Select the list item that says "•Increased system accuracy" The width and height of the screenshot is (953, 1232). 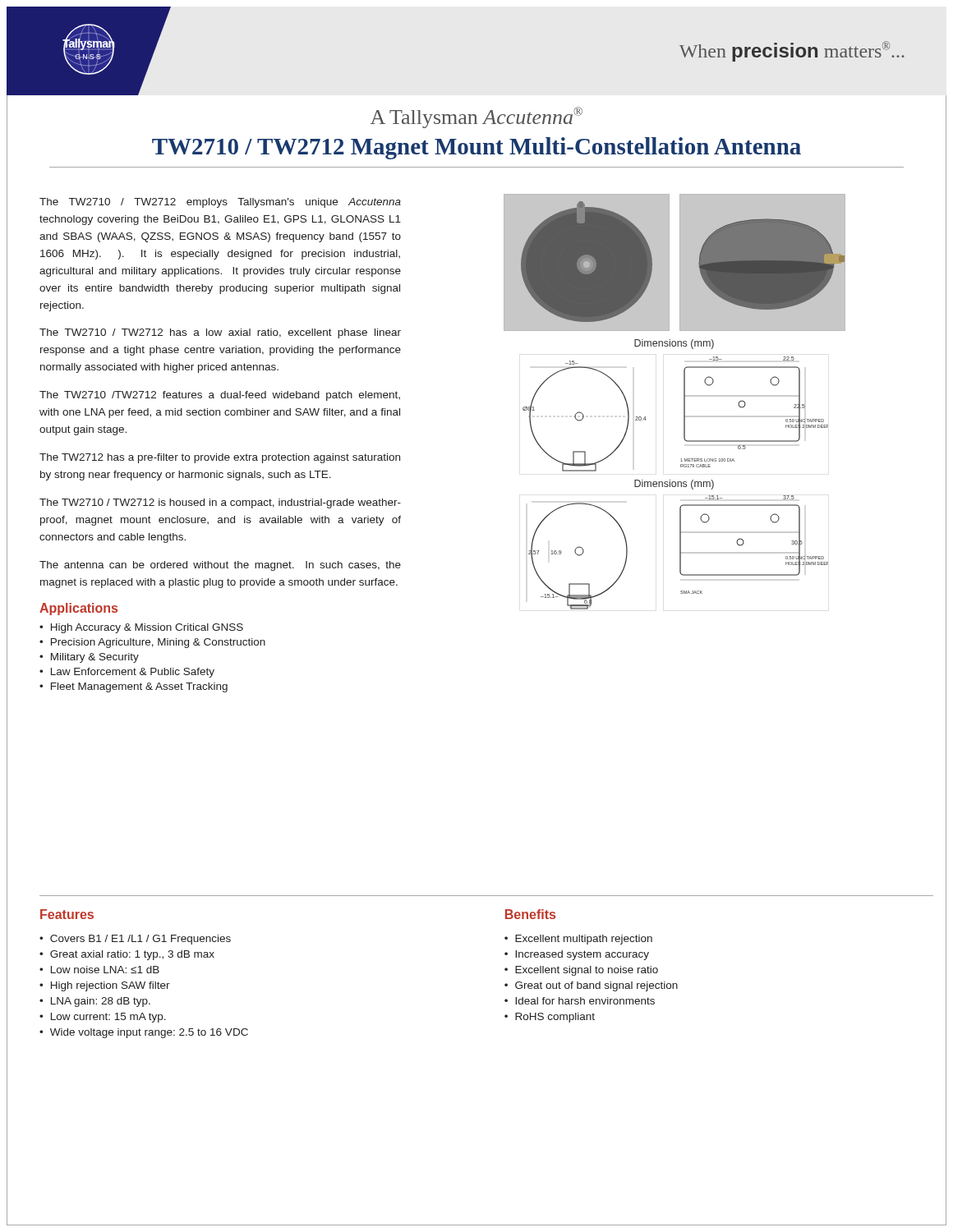(x=577, y=954)
